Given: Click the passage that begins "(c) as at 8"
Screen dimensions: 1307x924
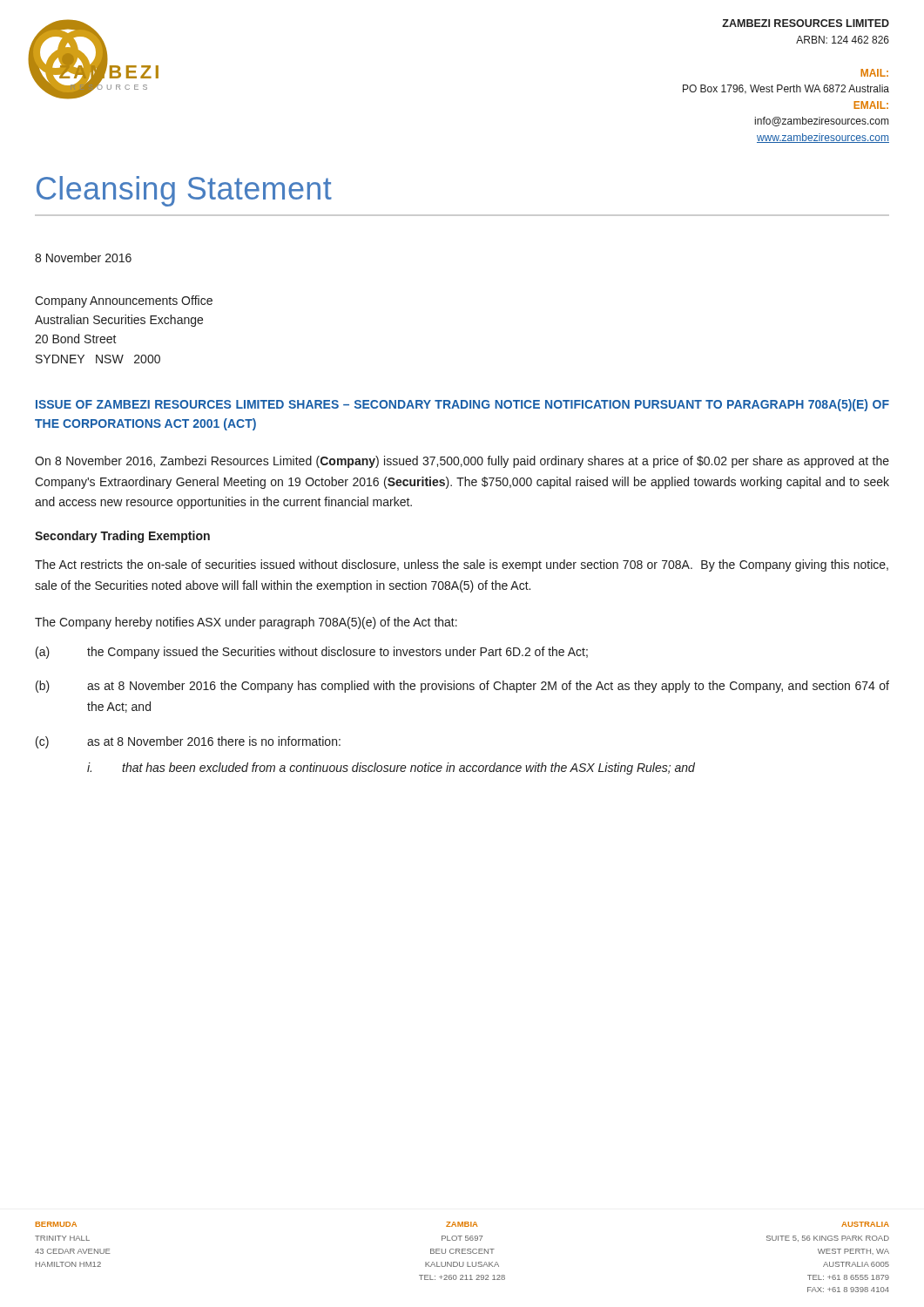Looking at the screenshot, I should (188, 742).
